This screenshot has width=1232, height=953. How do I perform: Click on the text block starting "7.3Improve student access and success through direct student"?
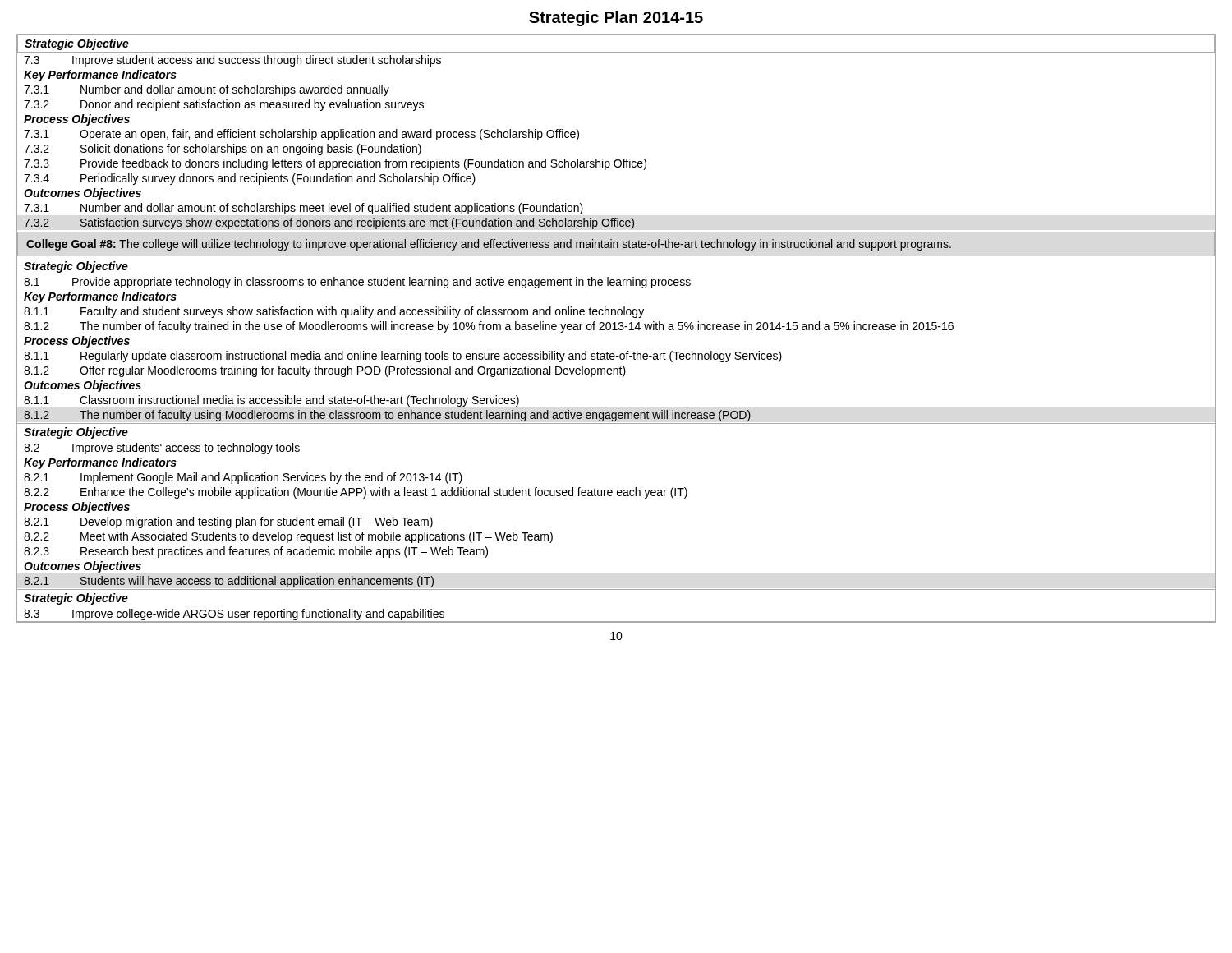click(233, 60)
